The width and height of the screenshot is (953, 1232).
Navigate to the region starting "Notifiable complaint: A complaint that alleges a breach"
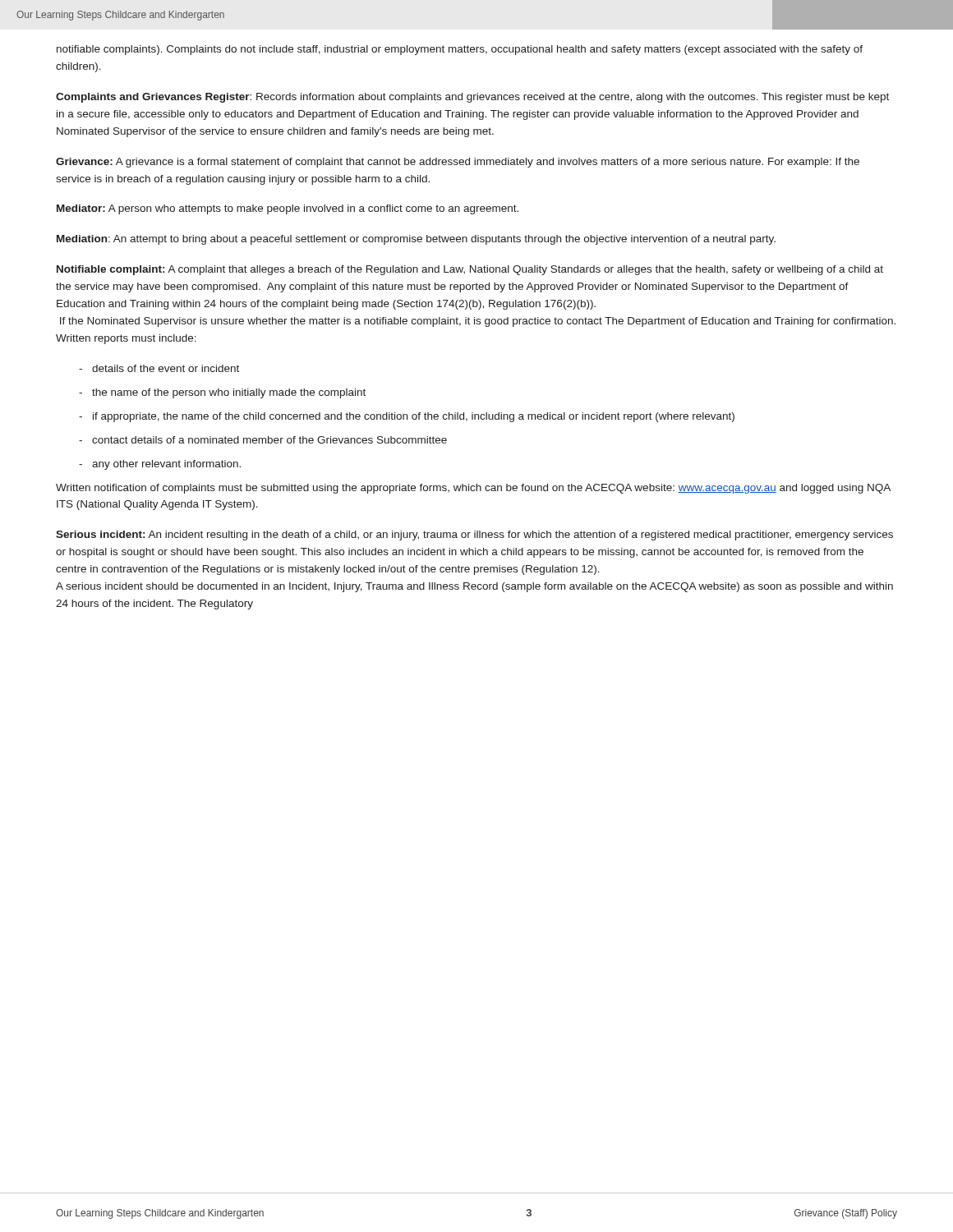click(476, 304)
